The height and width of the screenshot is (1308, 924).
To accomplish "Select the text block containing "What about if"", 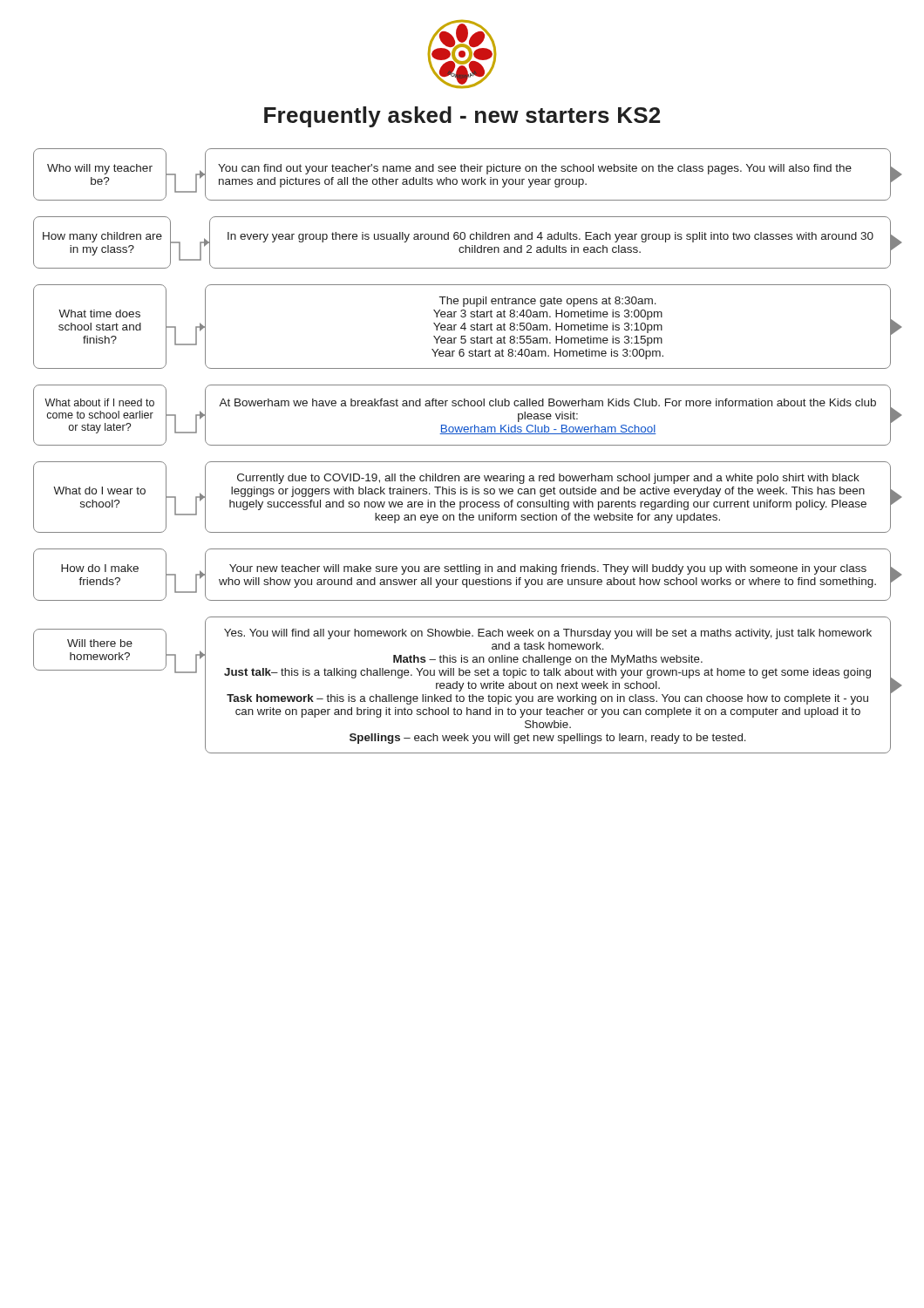I will (x=462, y=415).
